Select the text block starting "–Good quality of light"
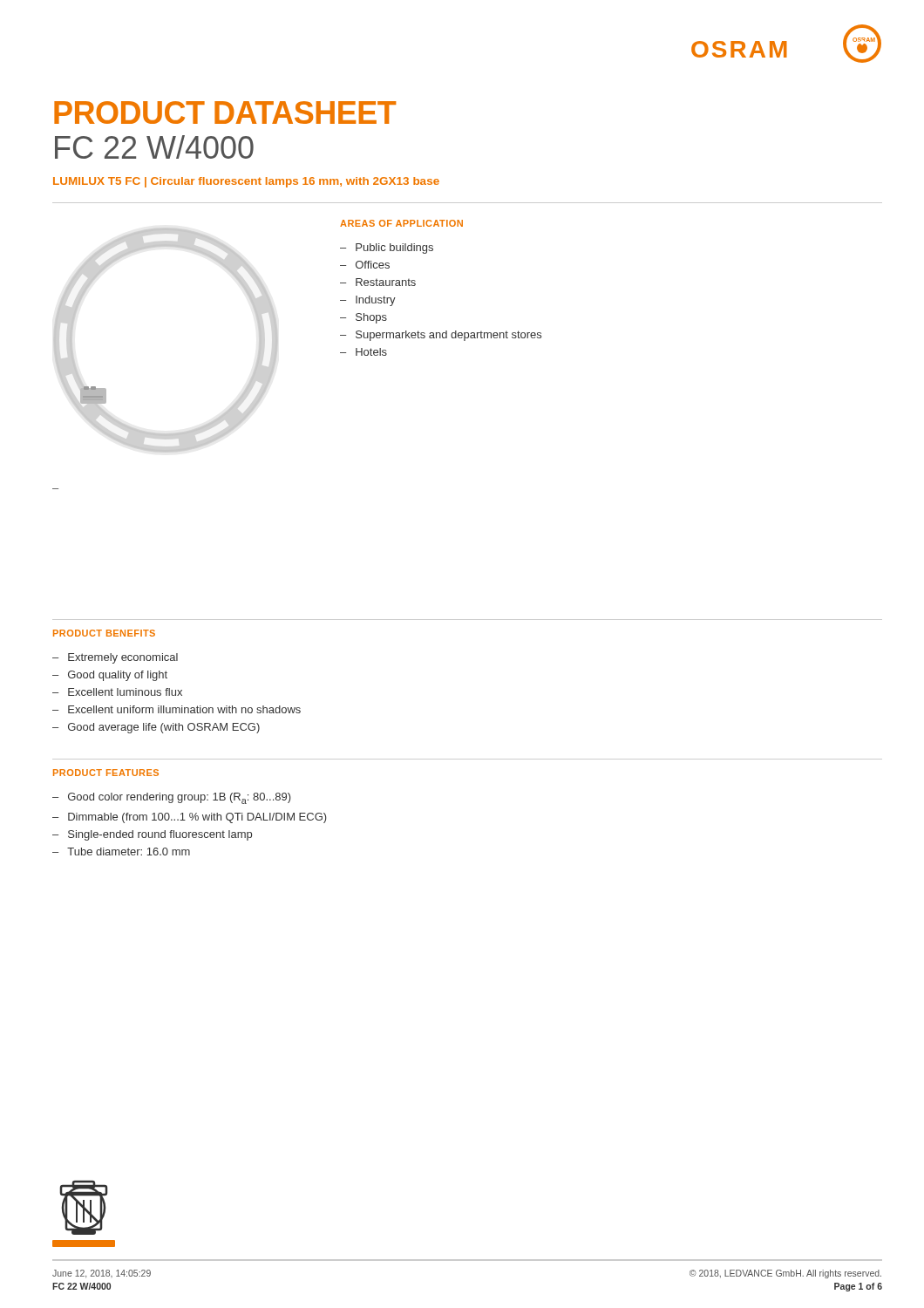Viewport: 924px width, 1308px height. click(110, 675)
